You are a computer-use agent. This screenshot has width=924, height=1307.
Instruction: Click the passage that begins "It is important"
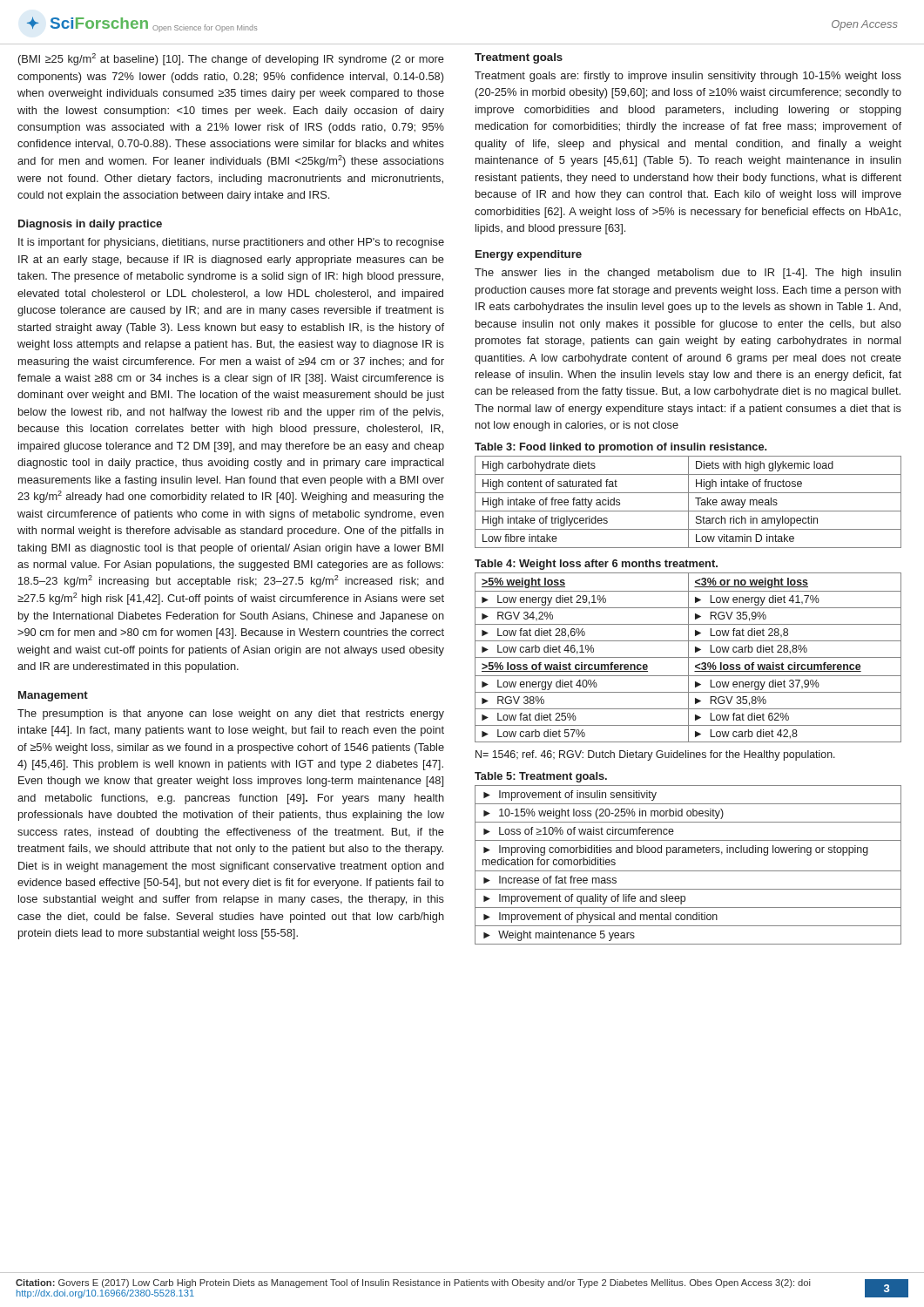tap(231, 454)
